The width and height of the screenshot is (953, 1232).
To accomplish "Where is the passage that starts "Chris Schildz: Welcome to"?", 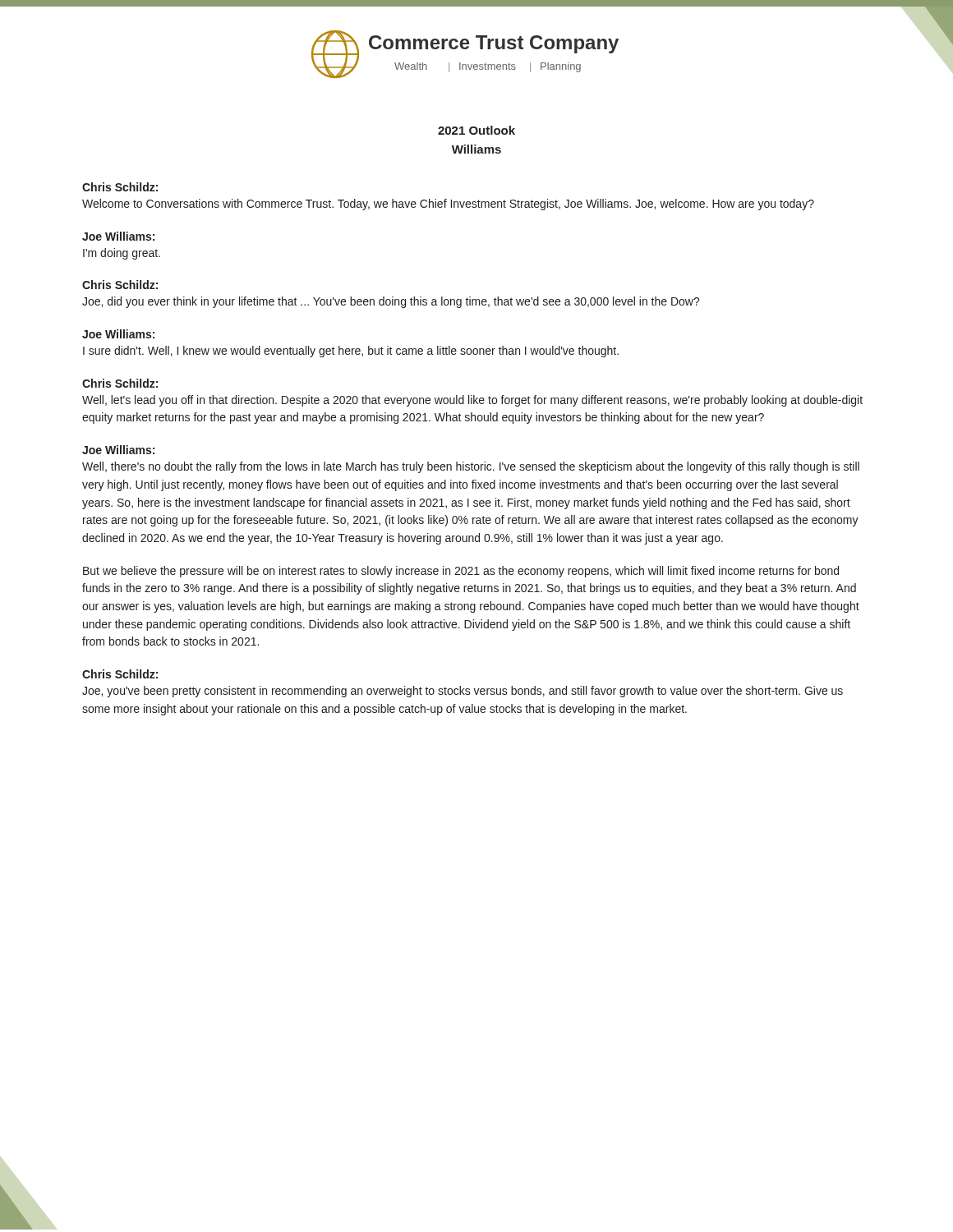I will pyautogui.click(x=476, y=197).
